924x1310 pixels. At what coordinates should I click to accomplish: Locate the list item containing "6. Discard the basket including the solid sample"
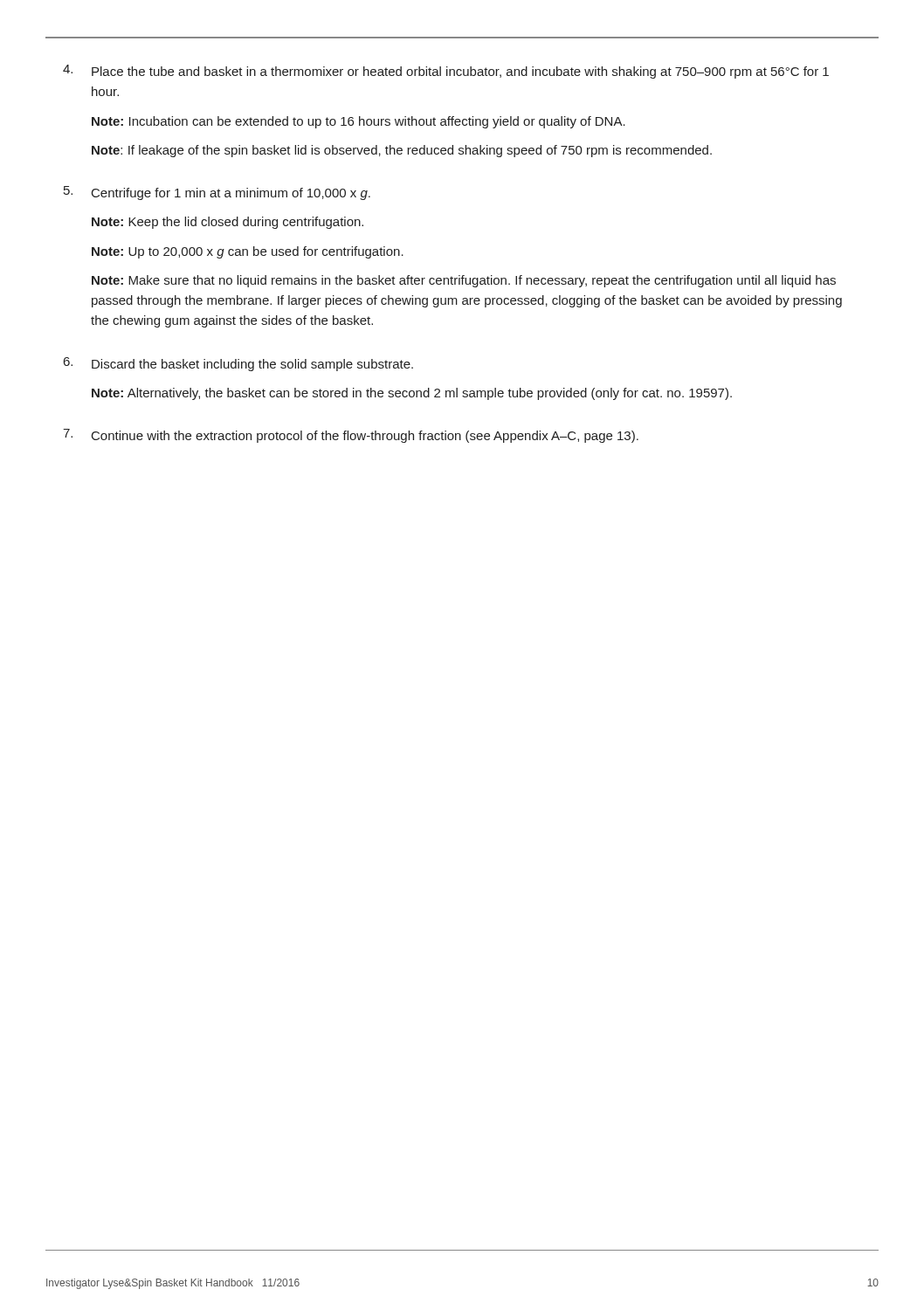click(x=462, y=386)
